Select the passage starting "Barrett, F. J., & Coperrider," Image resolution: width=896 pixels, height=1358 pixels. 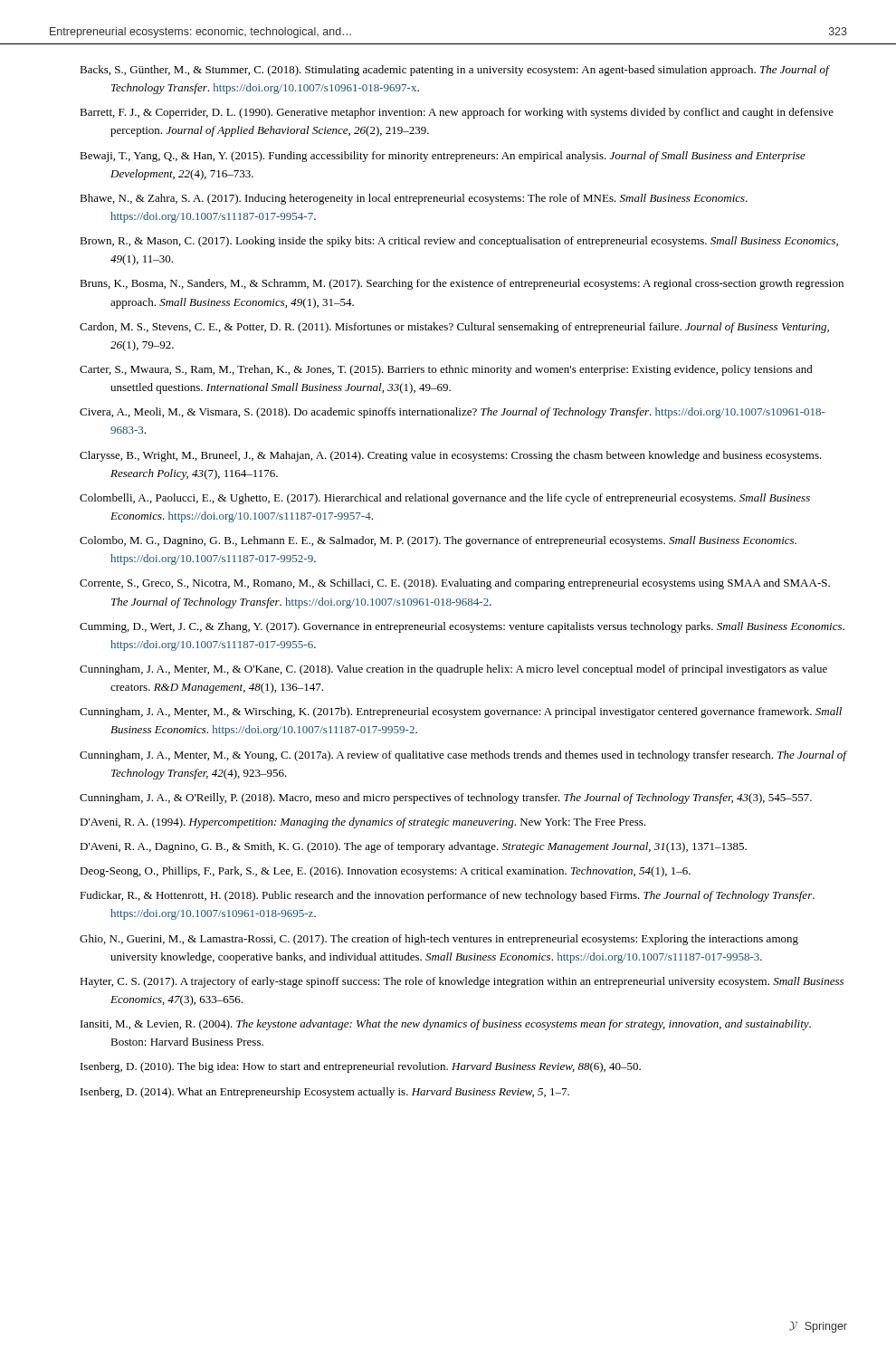pos(457,121)
